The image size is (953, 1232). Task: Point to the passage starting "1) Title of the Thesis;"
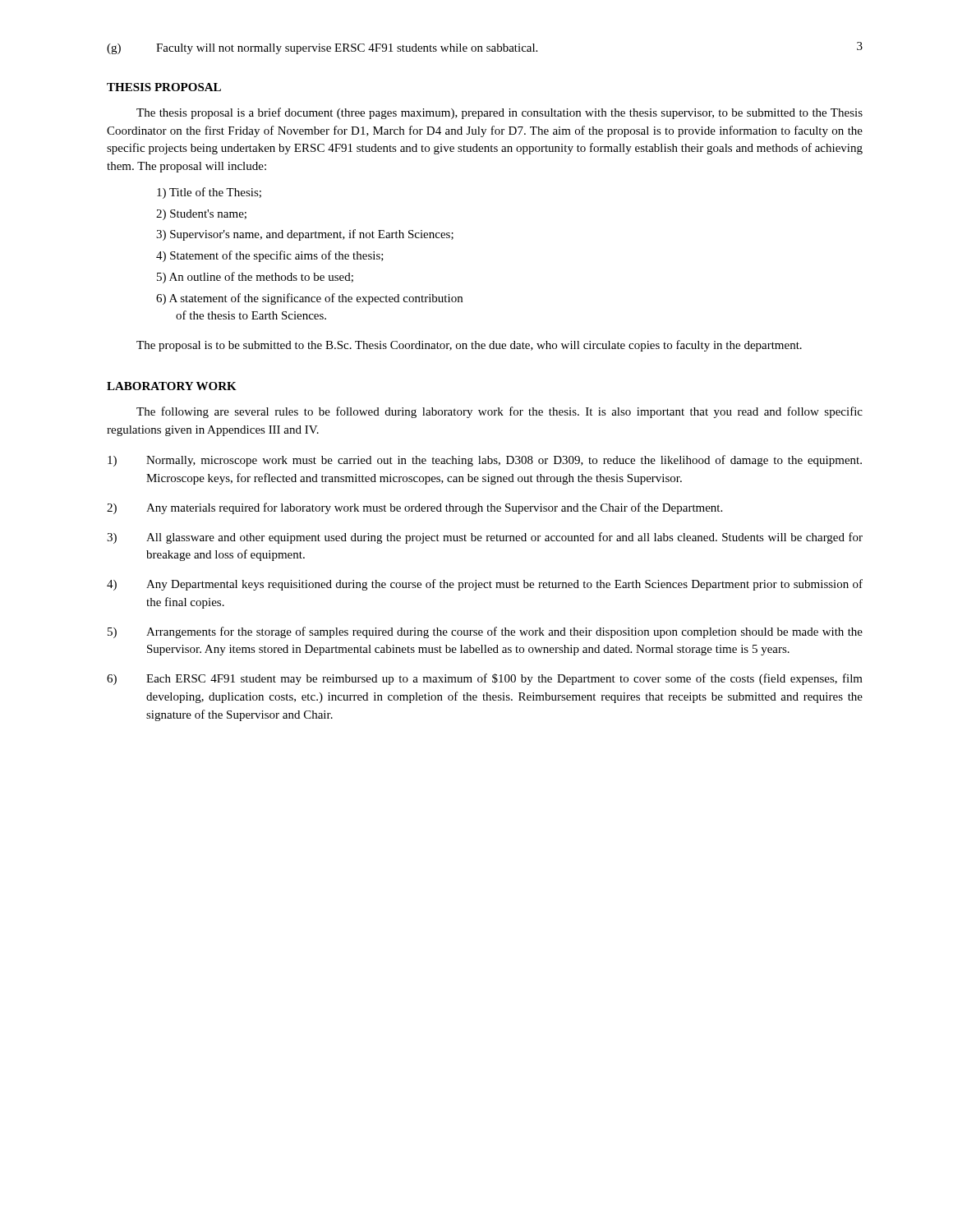209,192
